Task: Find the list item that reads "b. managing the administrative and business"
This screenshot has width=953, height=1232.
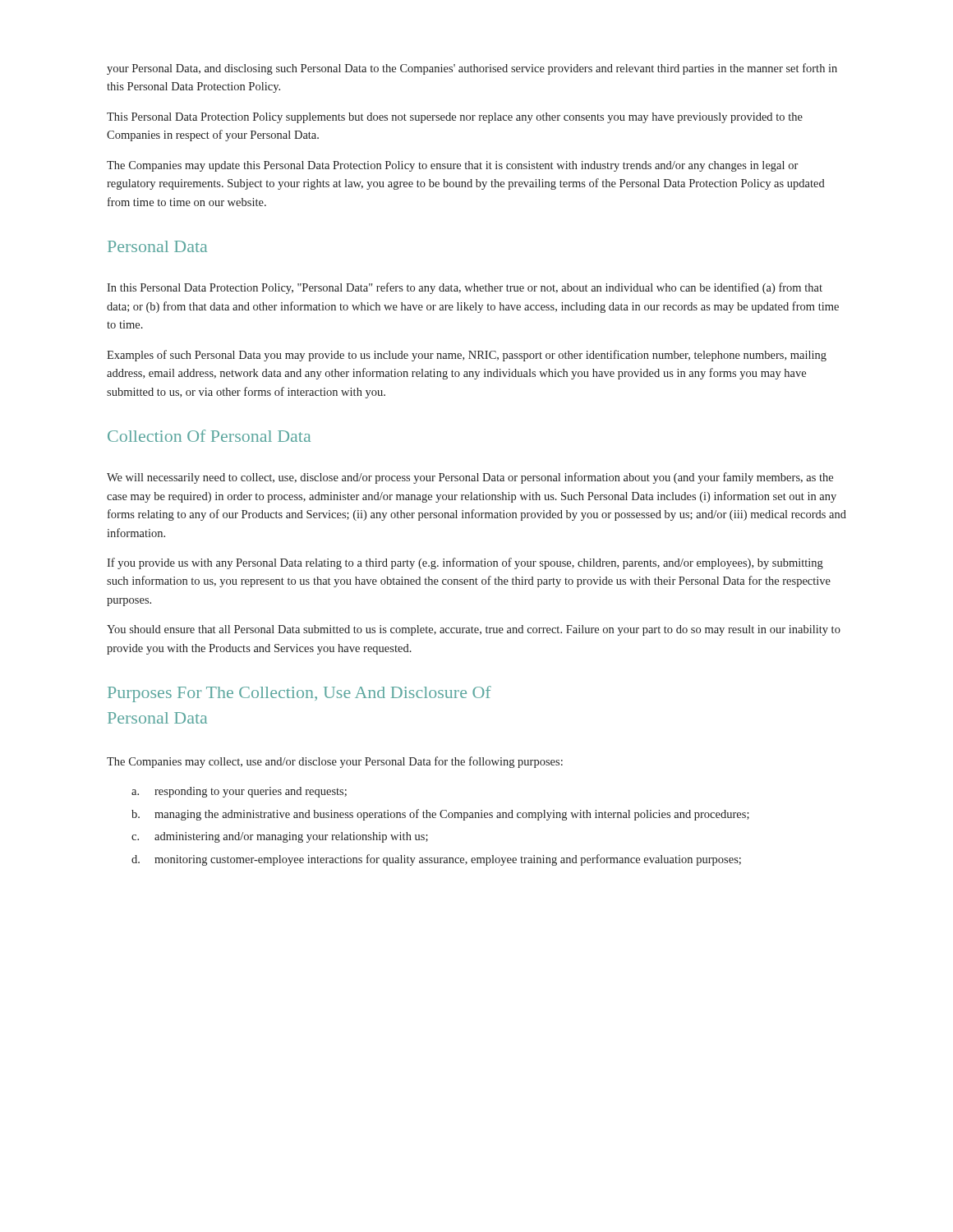Action: point(489,814)
